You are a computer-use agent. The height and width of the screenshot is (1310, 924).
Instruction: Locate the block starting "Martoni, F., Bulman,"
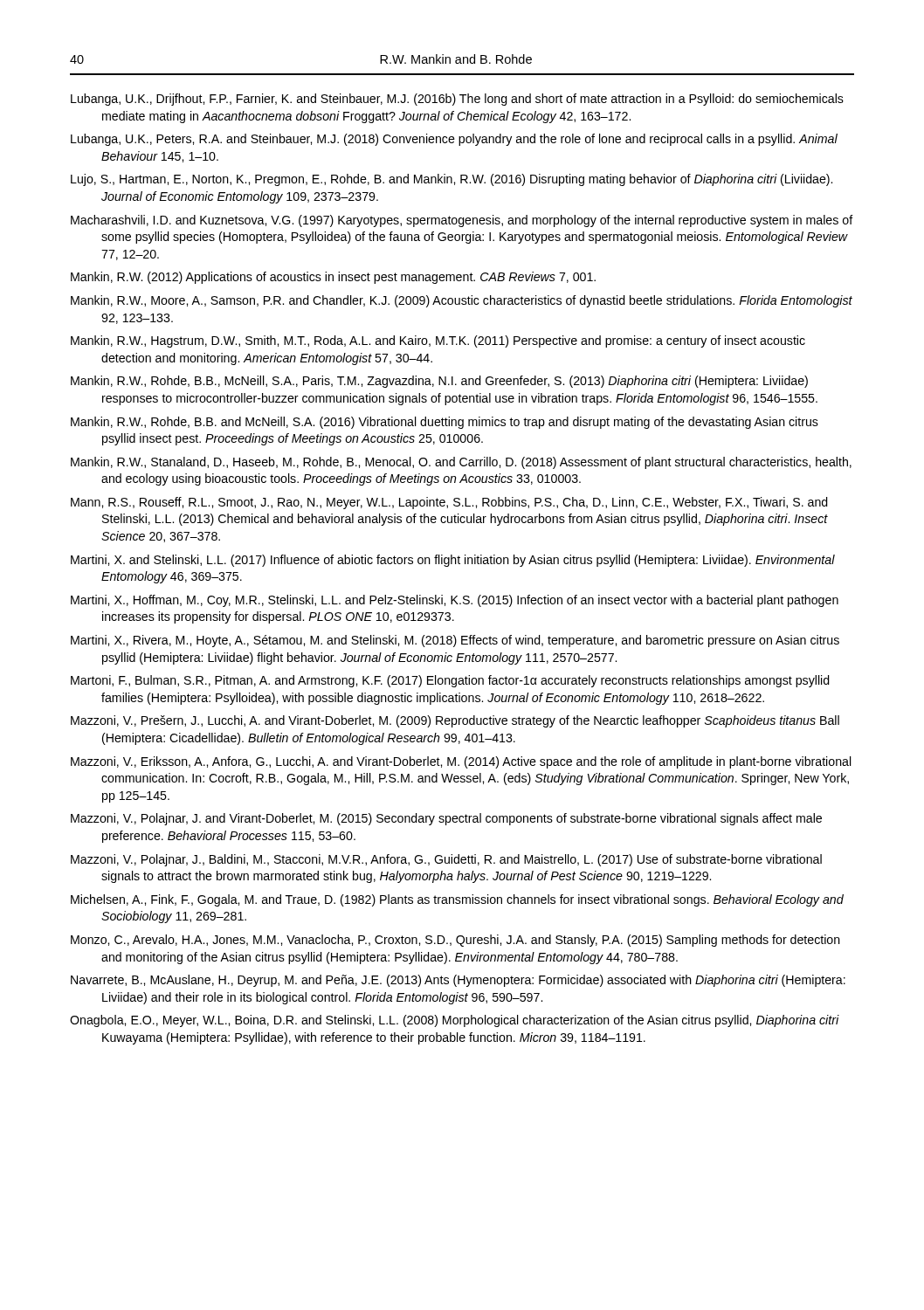click(x=450, y=689)
